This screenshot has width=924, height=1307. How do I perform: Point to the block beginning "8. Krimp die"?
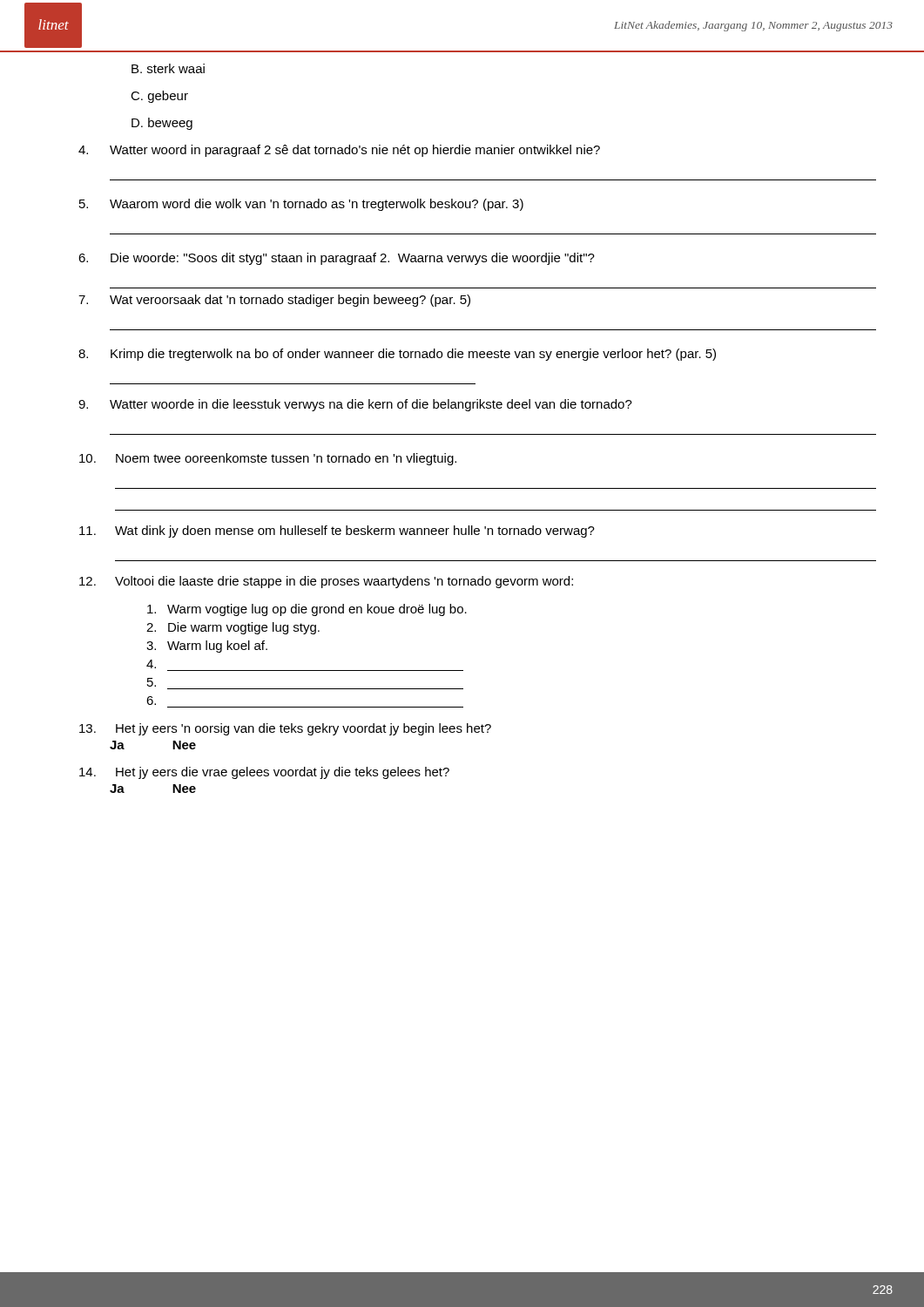point(477,365)
